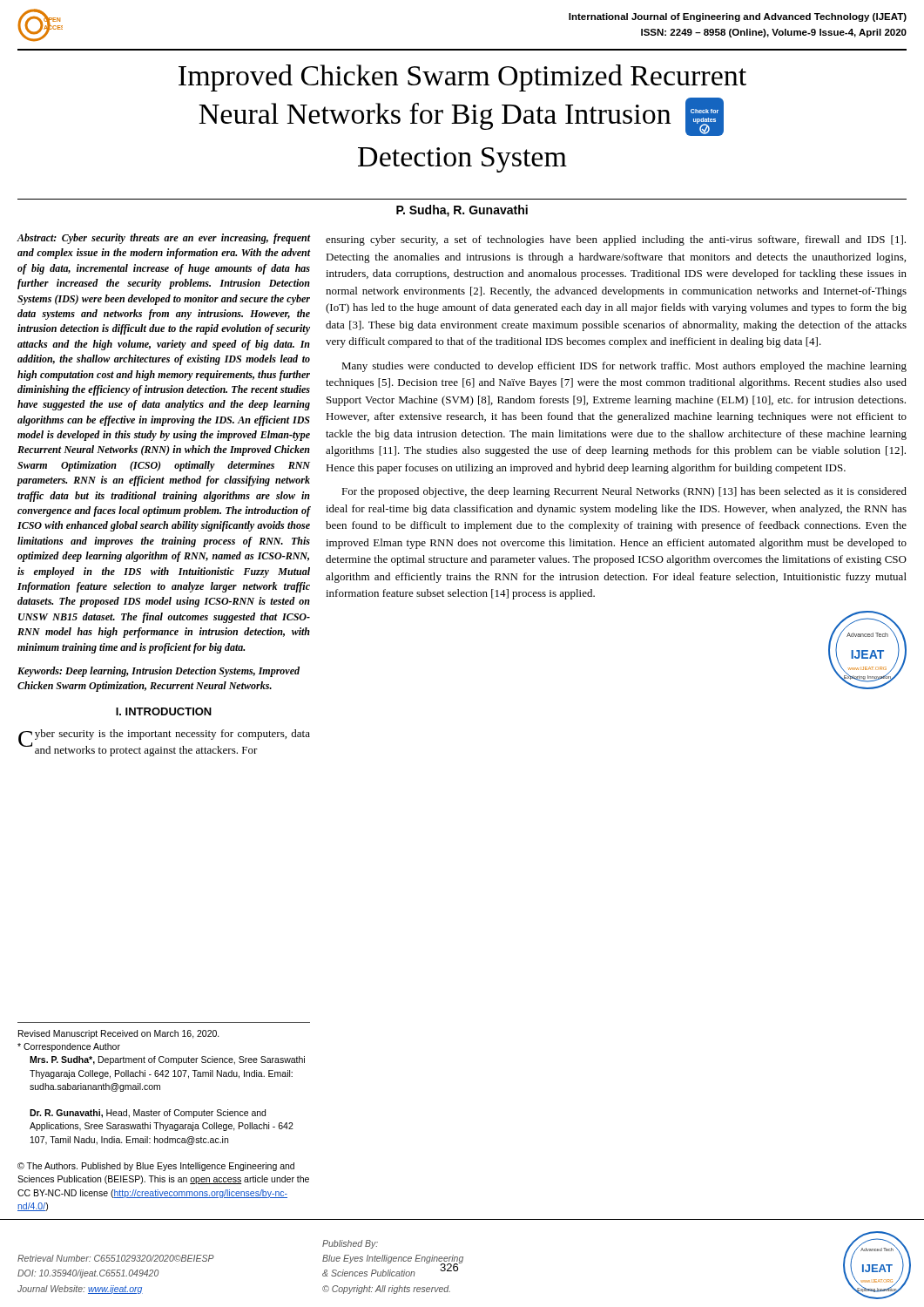Locate the logo
This screenshot has width=924, height=1307.
pos(877,1267)
